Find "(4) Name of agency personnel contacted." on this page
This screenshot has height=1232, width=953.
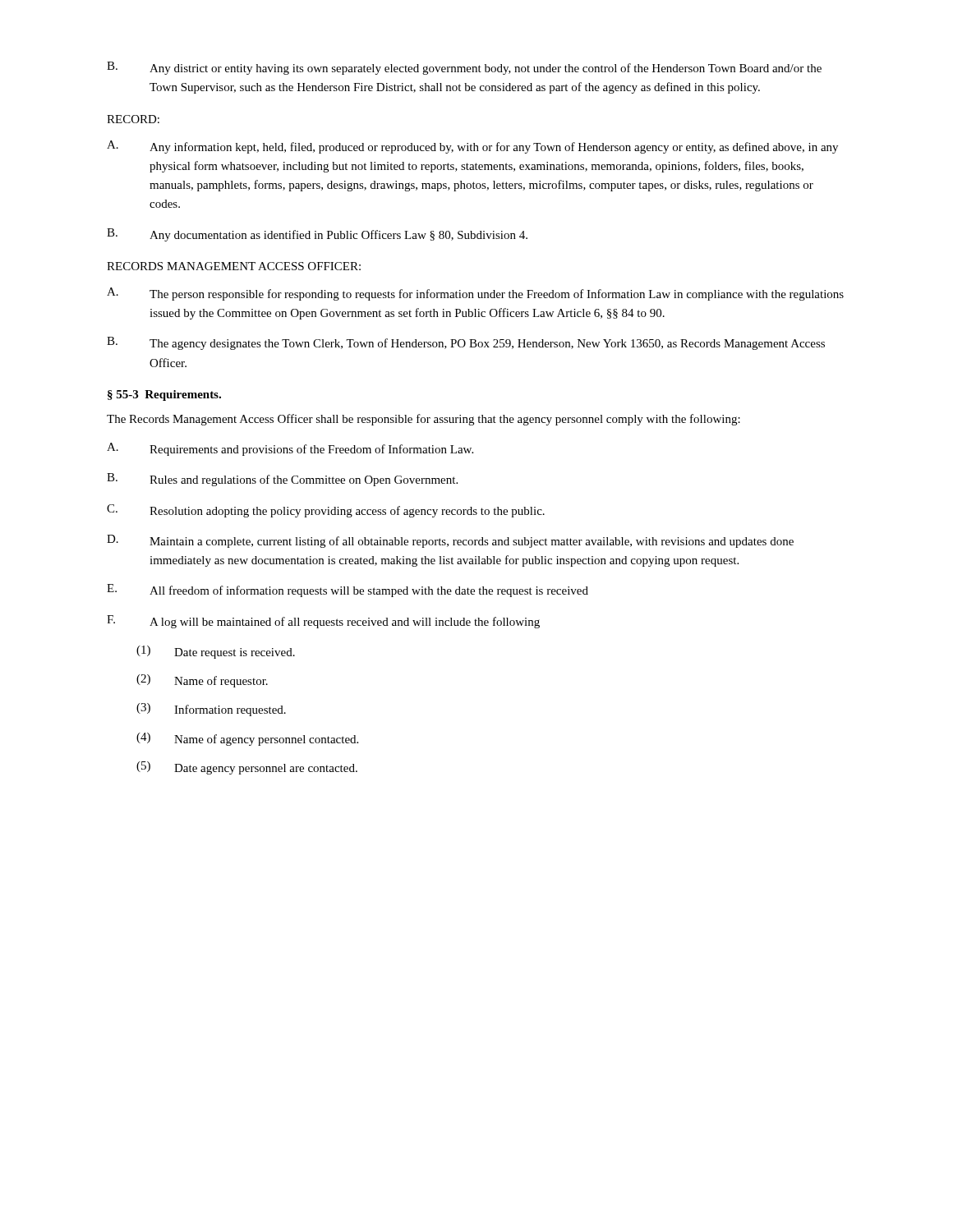coord(247,739)
